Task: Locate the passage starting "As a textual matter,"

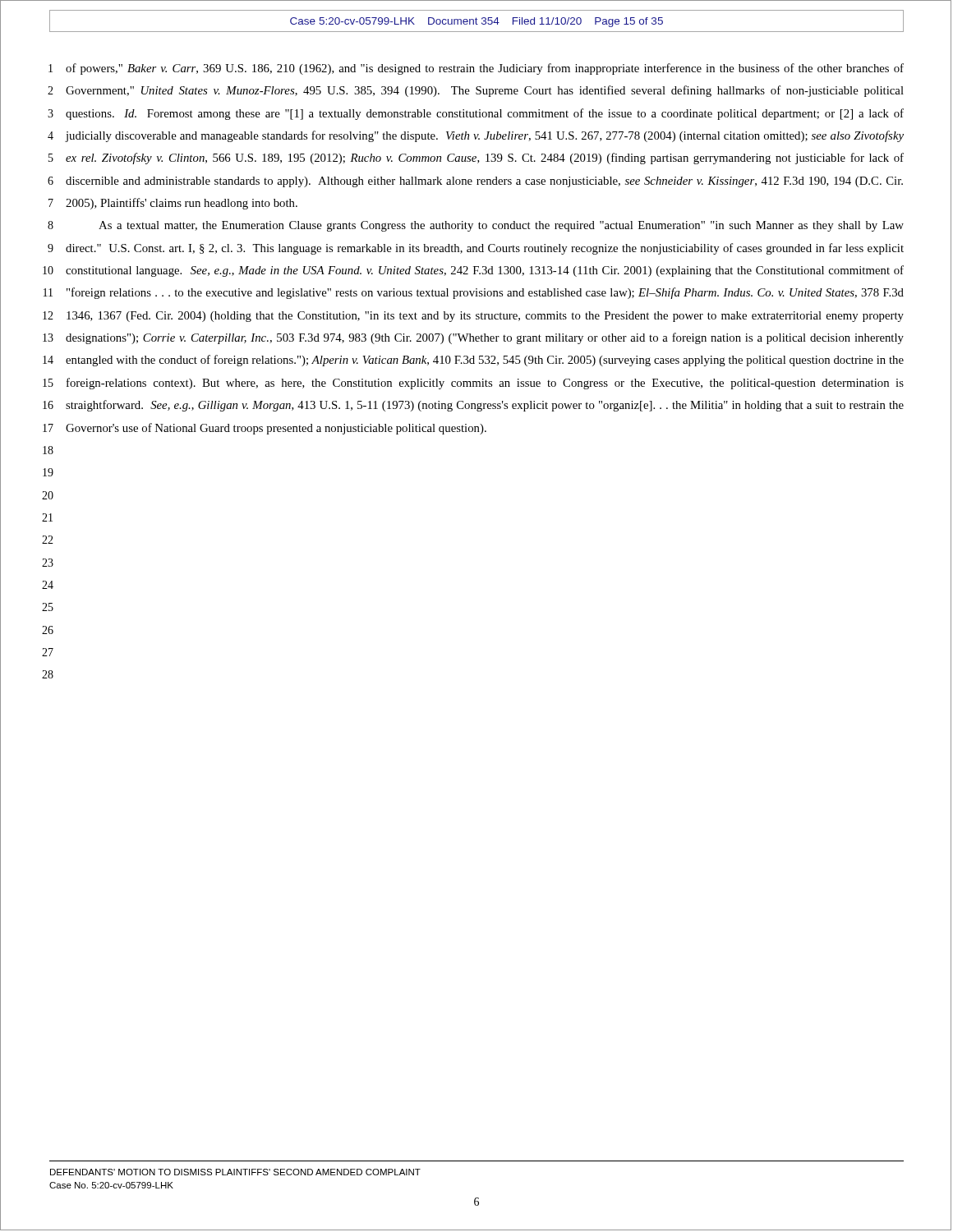Action: [x=485, y=327]
